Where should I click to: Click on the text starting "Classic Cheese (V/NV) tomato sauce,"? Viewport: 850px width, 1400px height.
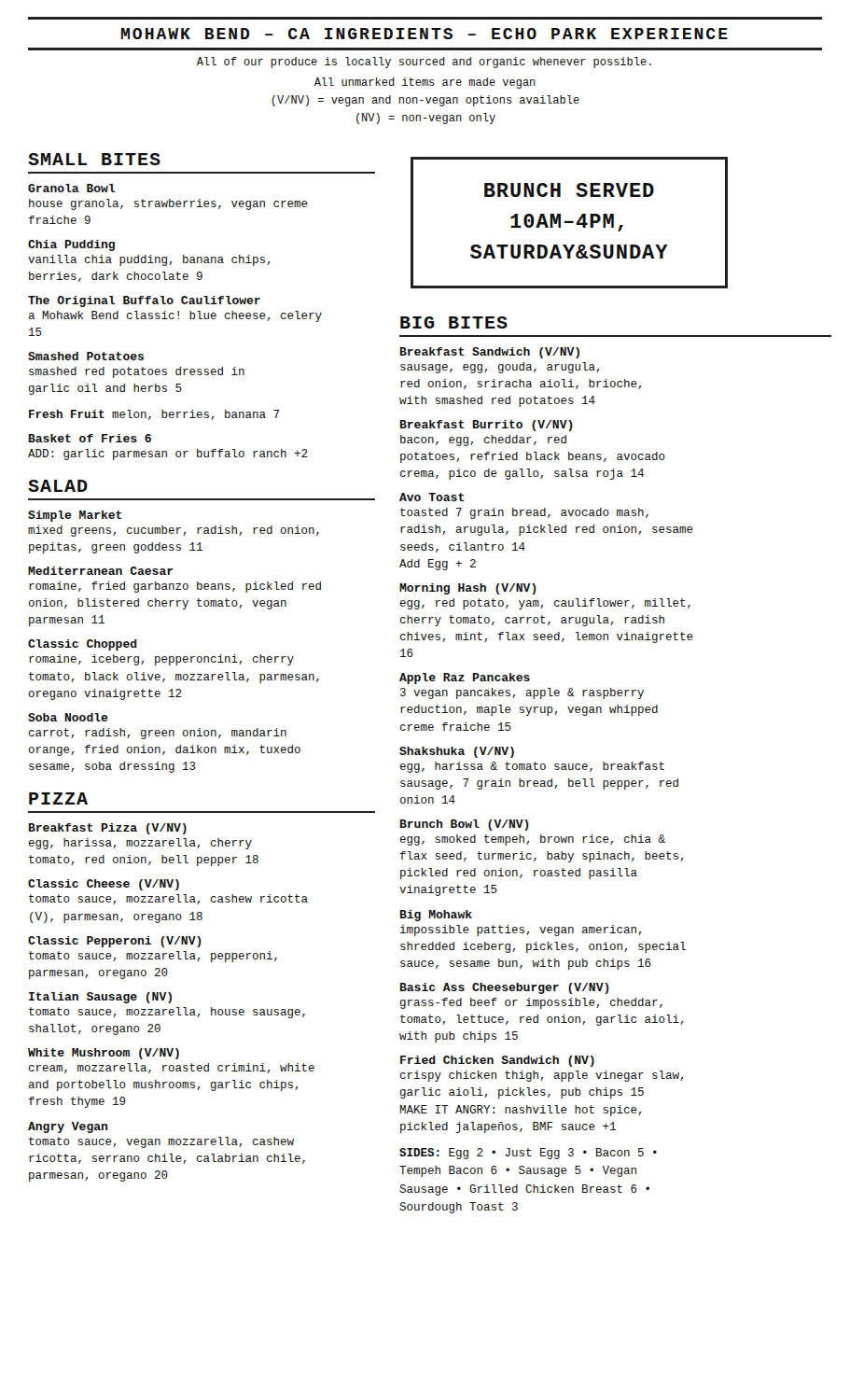(x=202, y=902)
